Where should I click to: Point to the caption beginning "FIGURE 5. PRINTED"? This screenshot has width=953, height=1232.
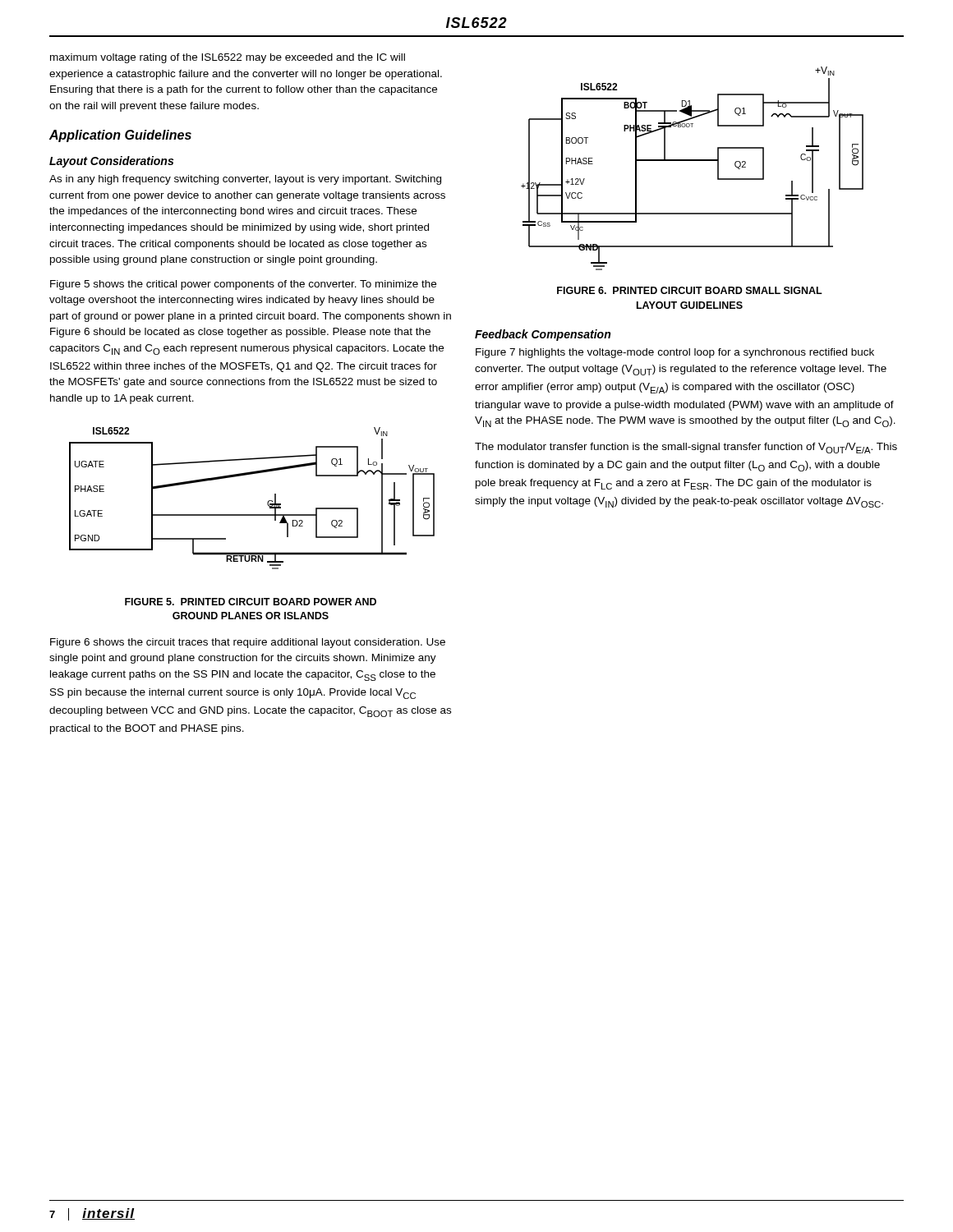251,609
